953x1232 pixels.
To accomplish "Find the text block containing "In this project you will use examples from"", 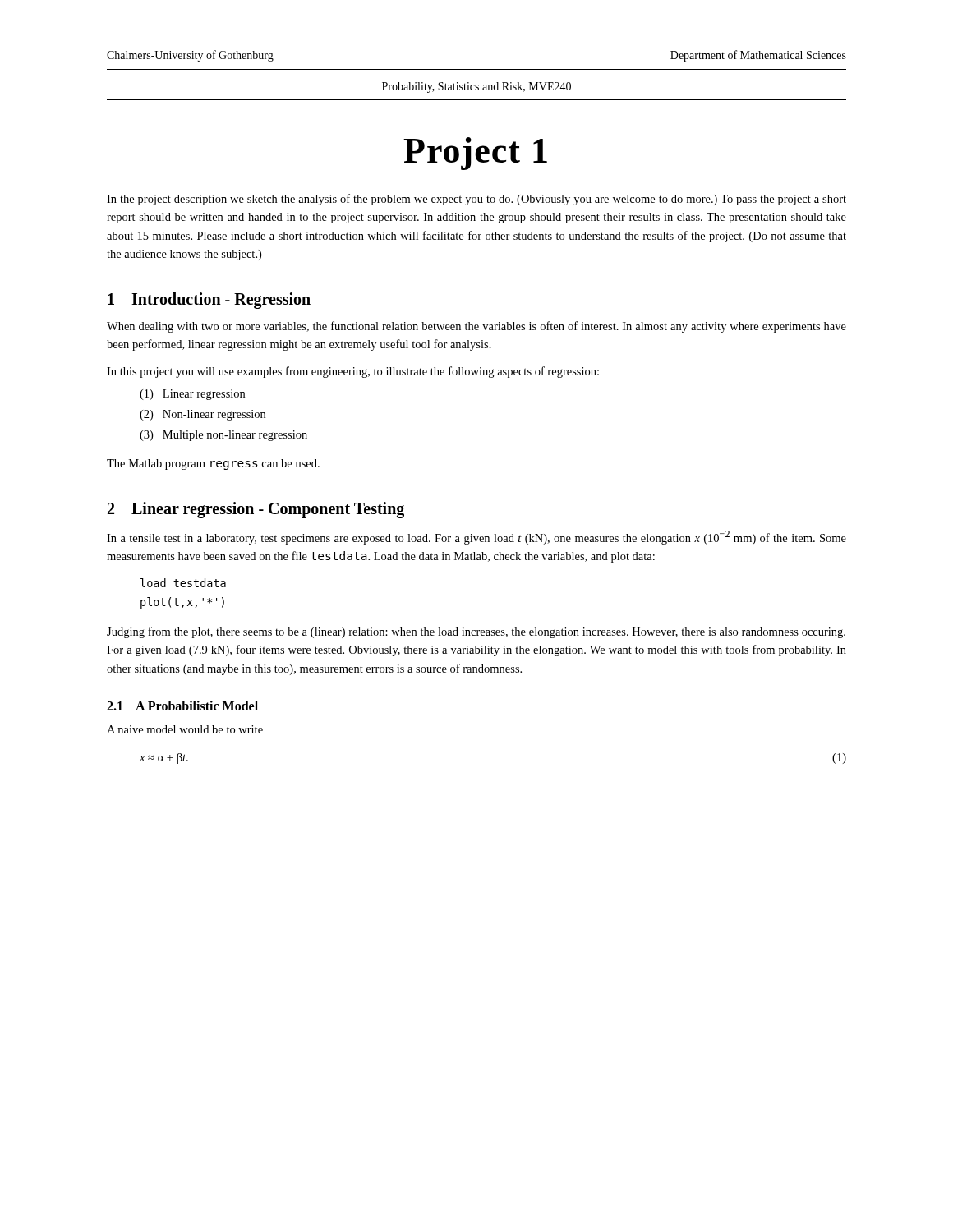I will [x=353, y=371].
